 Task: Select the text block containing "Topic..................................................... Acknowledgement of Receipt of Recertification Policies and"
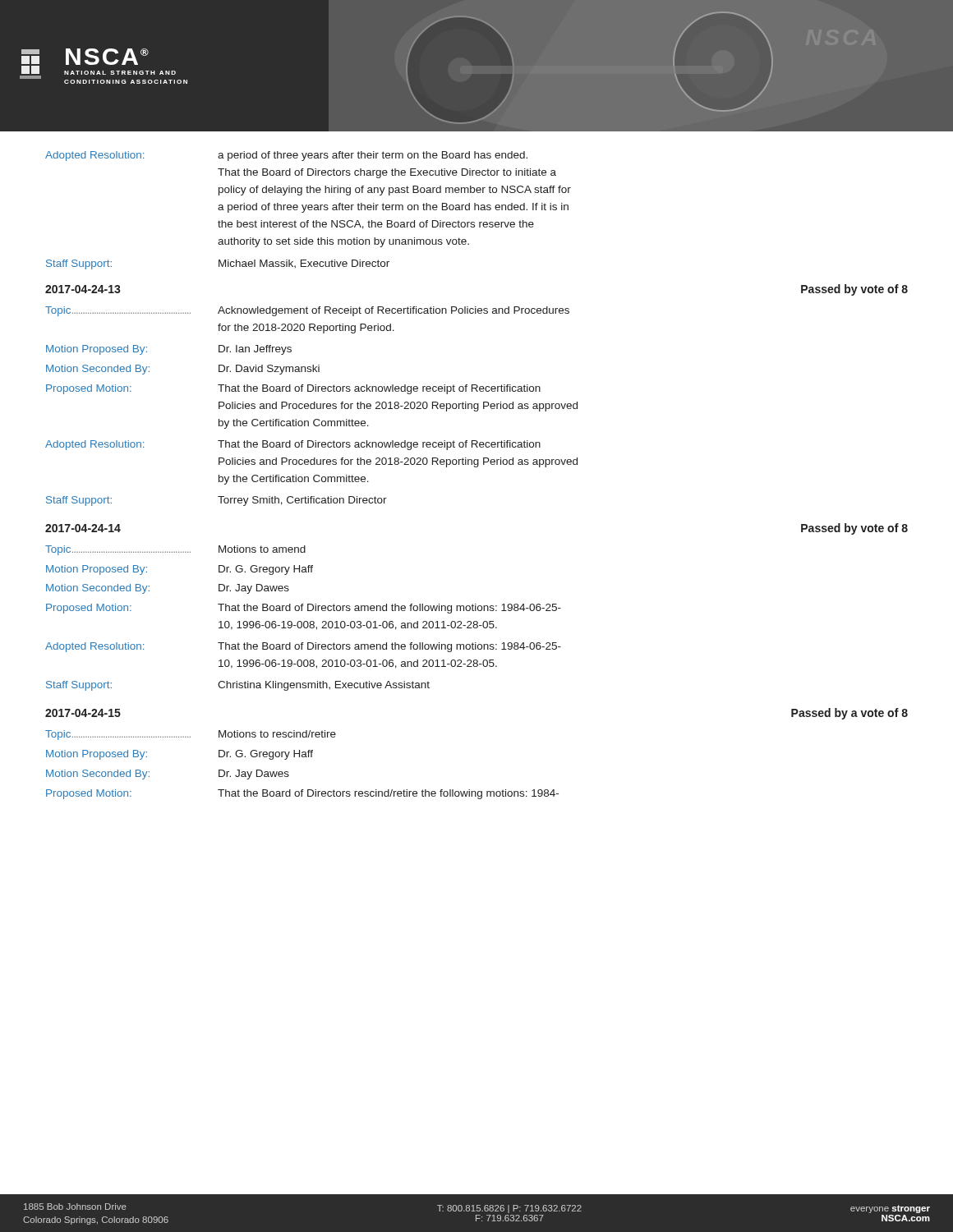[x=476, y=320]
